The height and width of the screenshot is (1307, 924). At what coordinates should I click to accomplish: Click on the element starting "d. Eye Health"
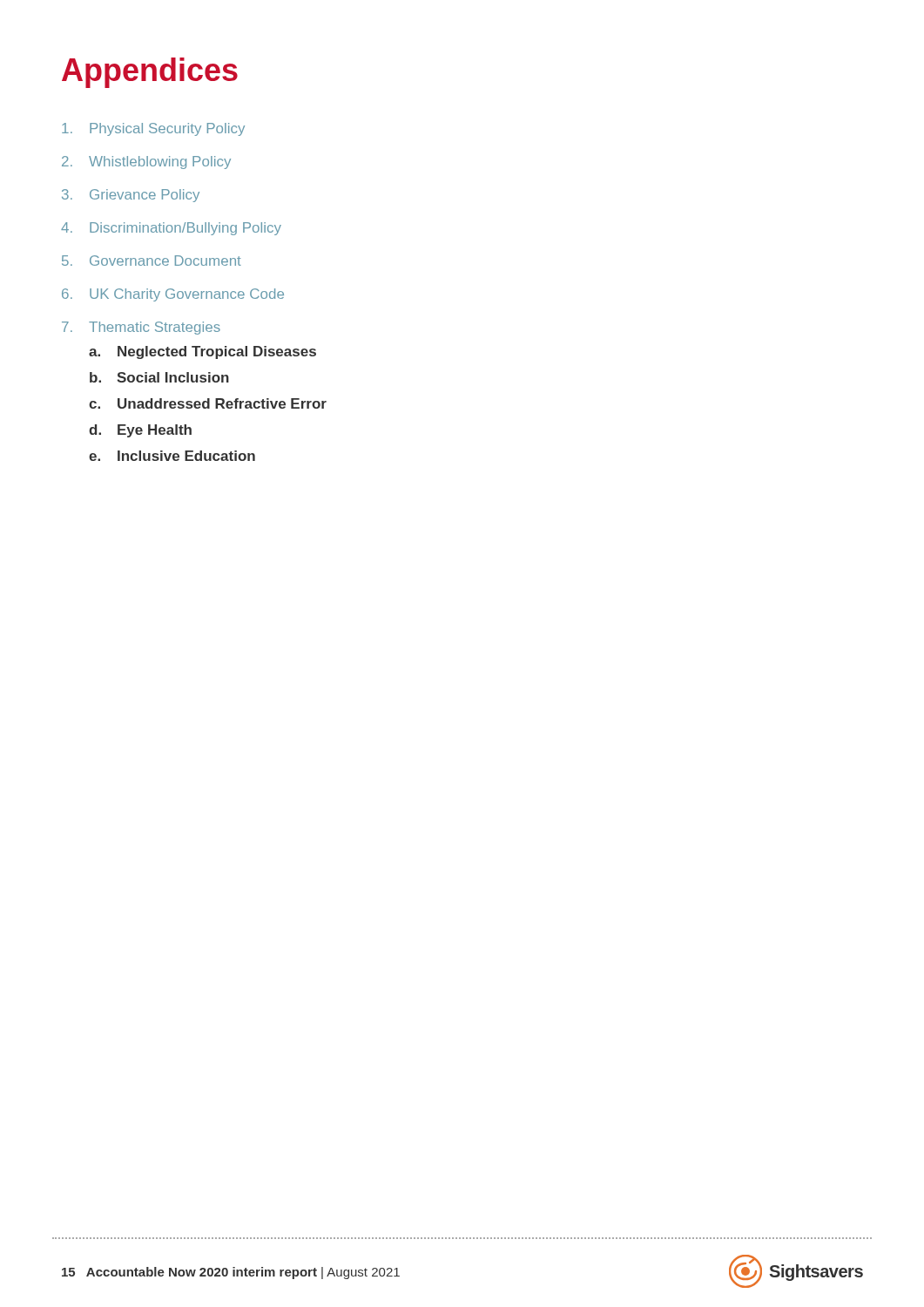[x=141, y=430]
